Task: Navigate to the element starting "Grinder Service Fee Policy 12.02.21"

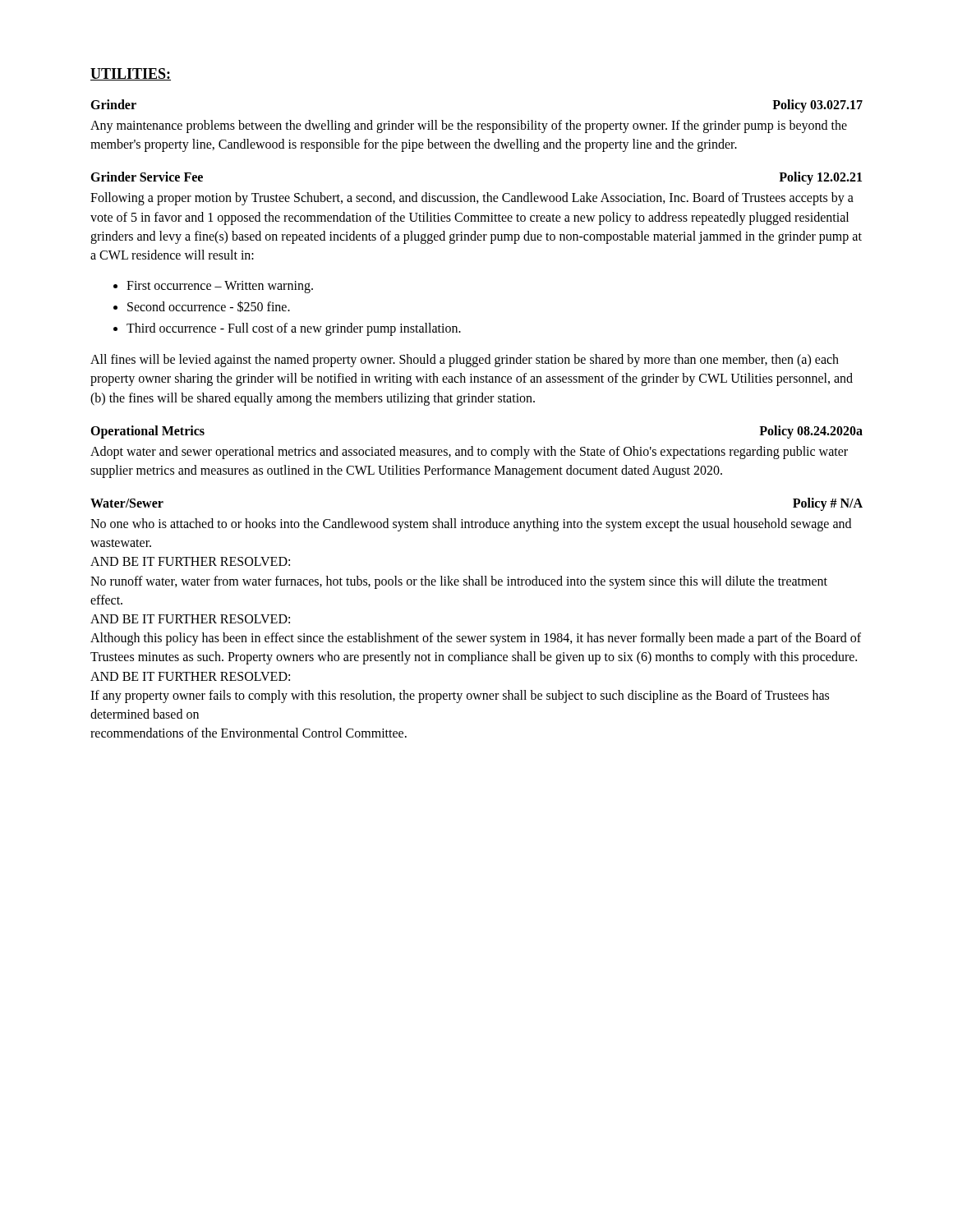Action: pos(149,178)
